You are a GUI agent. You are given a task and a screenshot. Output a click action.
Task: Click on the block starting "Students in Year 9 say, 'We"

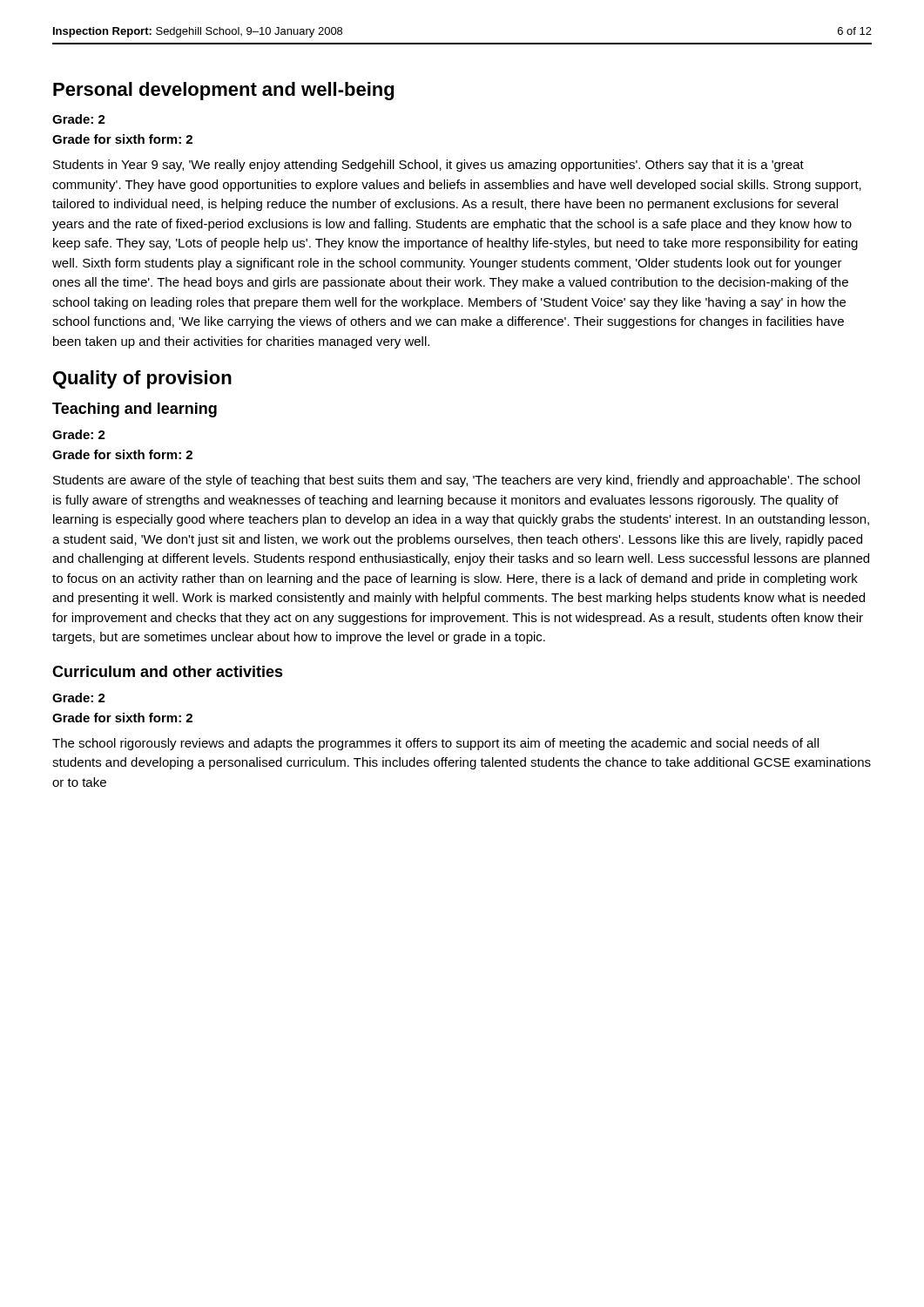[x=462, y=253]
